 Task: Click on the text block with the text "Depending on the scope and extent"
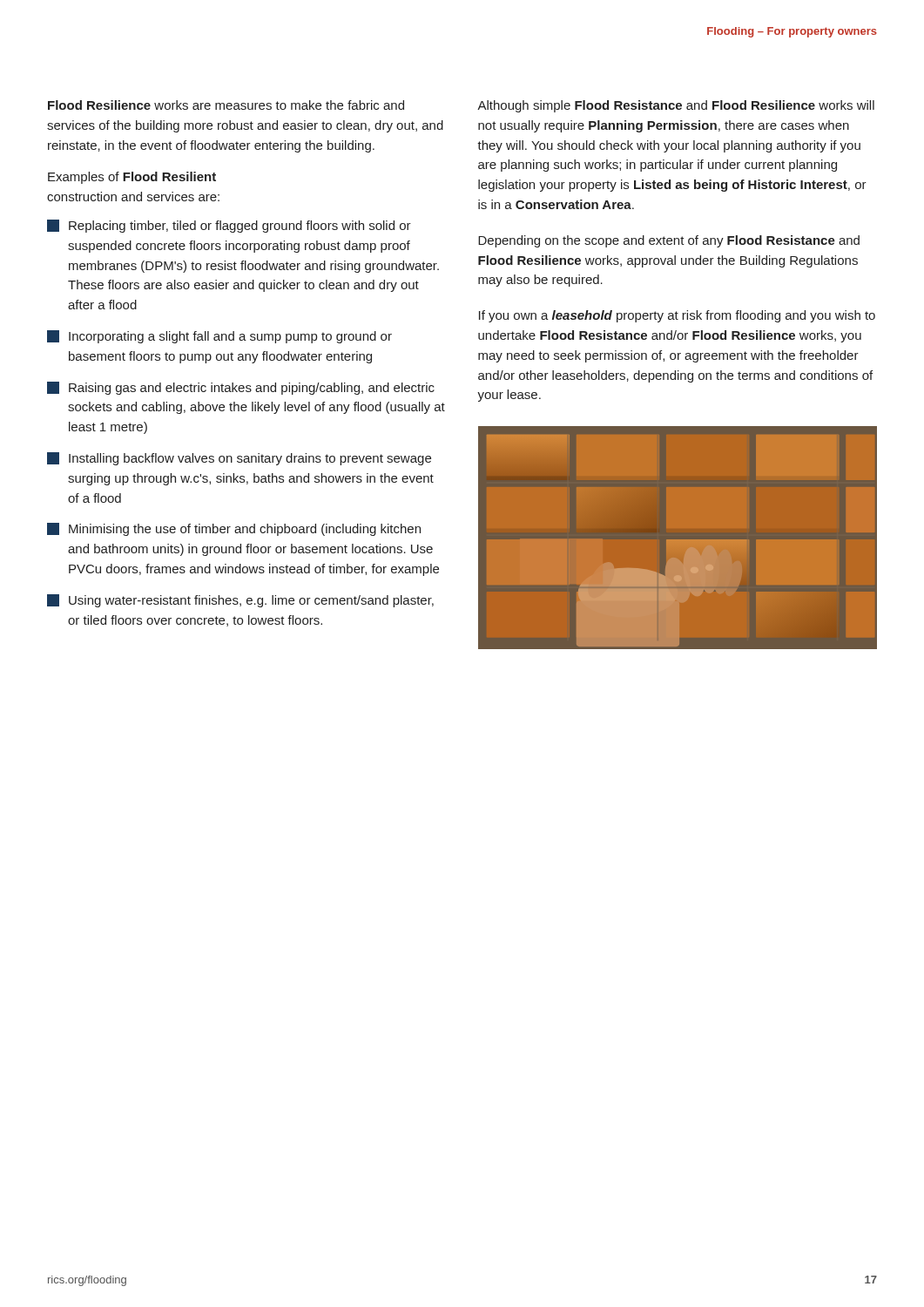click(669, 260)
